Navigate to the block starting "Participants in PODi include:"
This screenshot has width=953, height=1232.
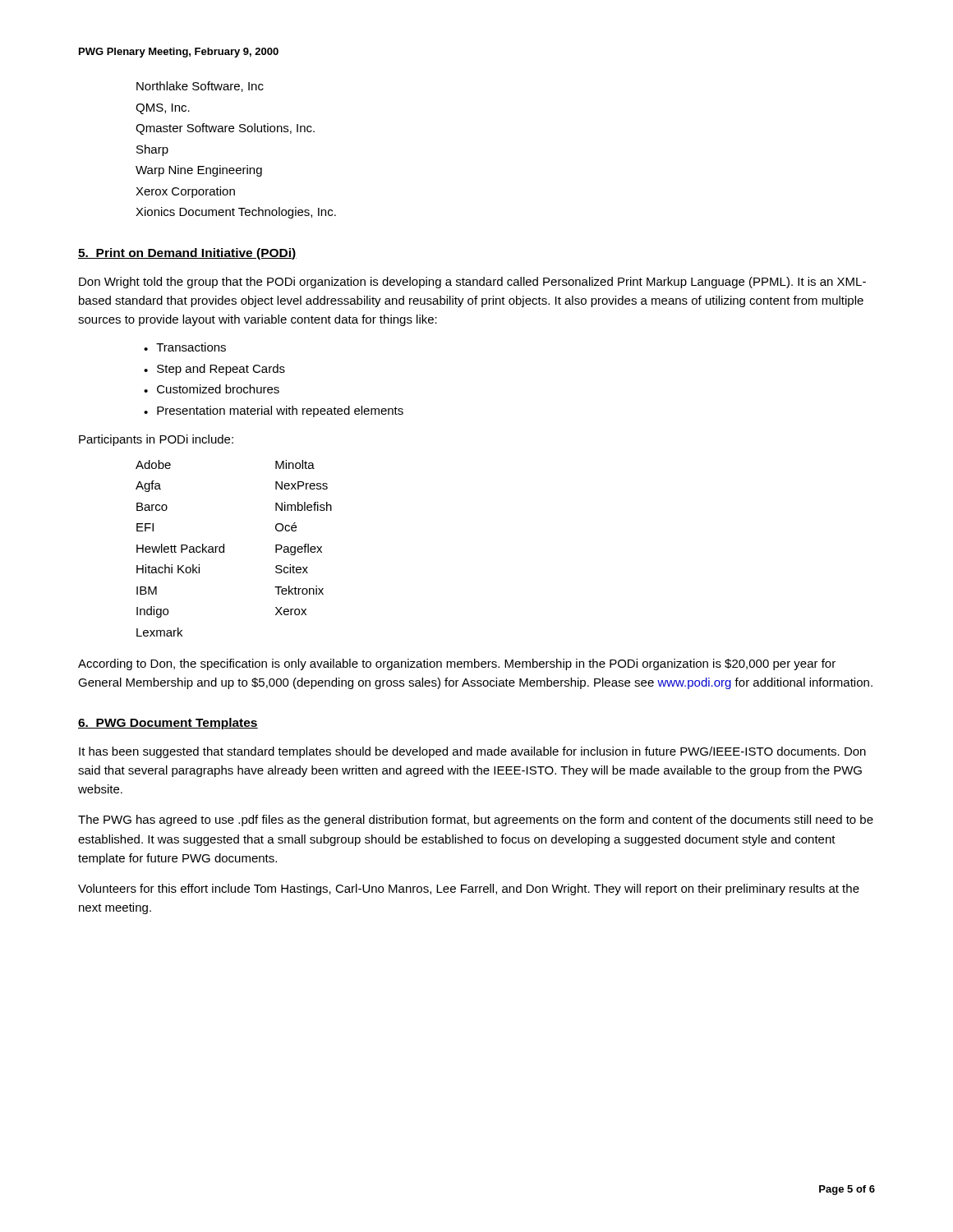pyautogui.click(x=156, y=439)
